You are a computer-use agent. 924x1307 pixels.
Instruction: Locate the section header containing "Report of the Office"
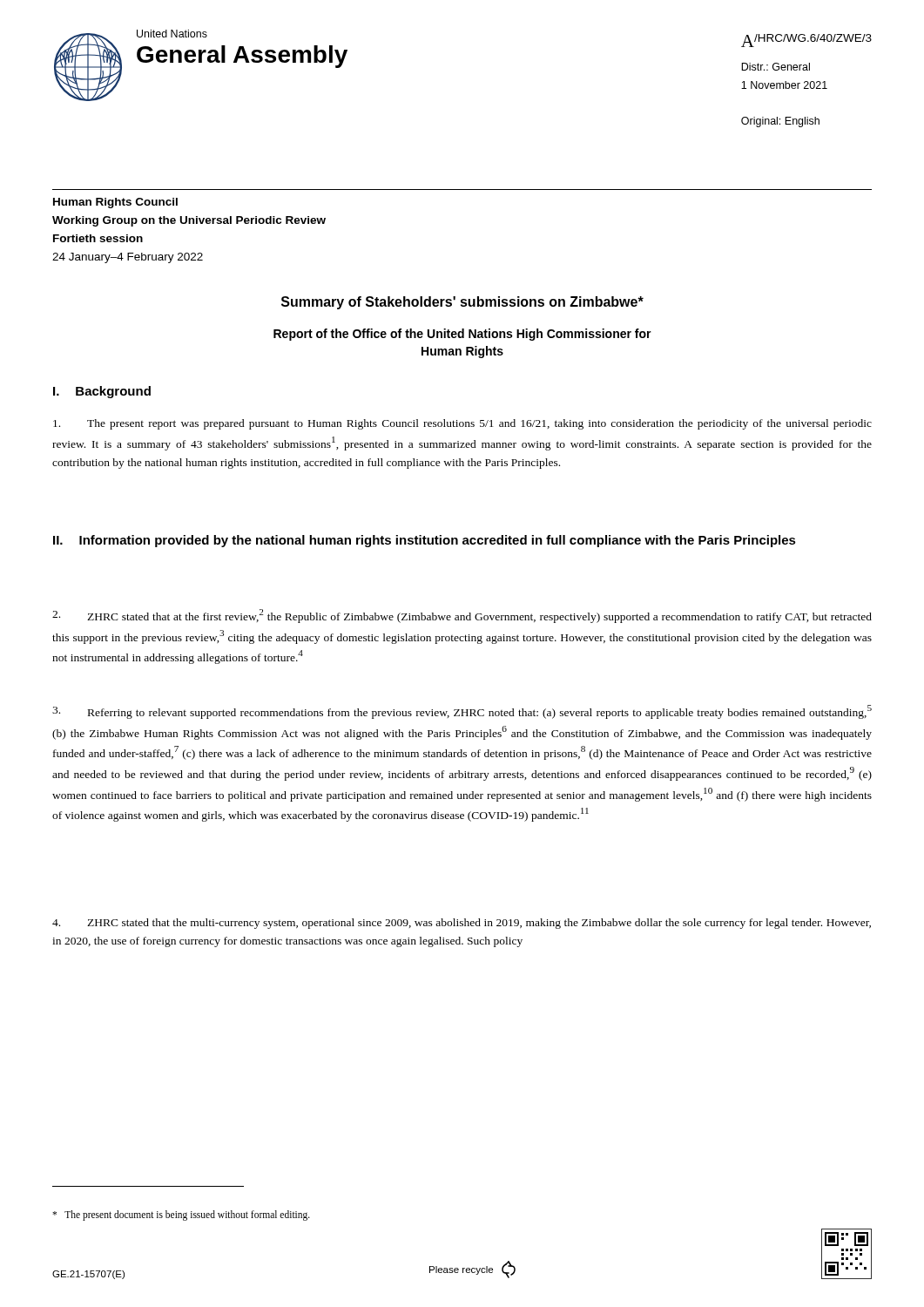(x=462, y=343)
